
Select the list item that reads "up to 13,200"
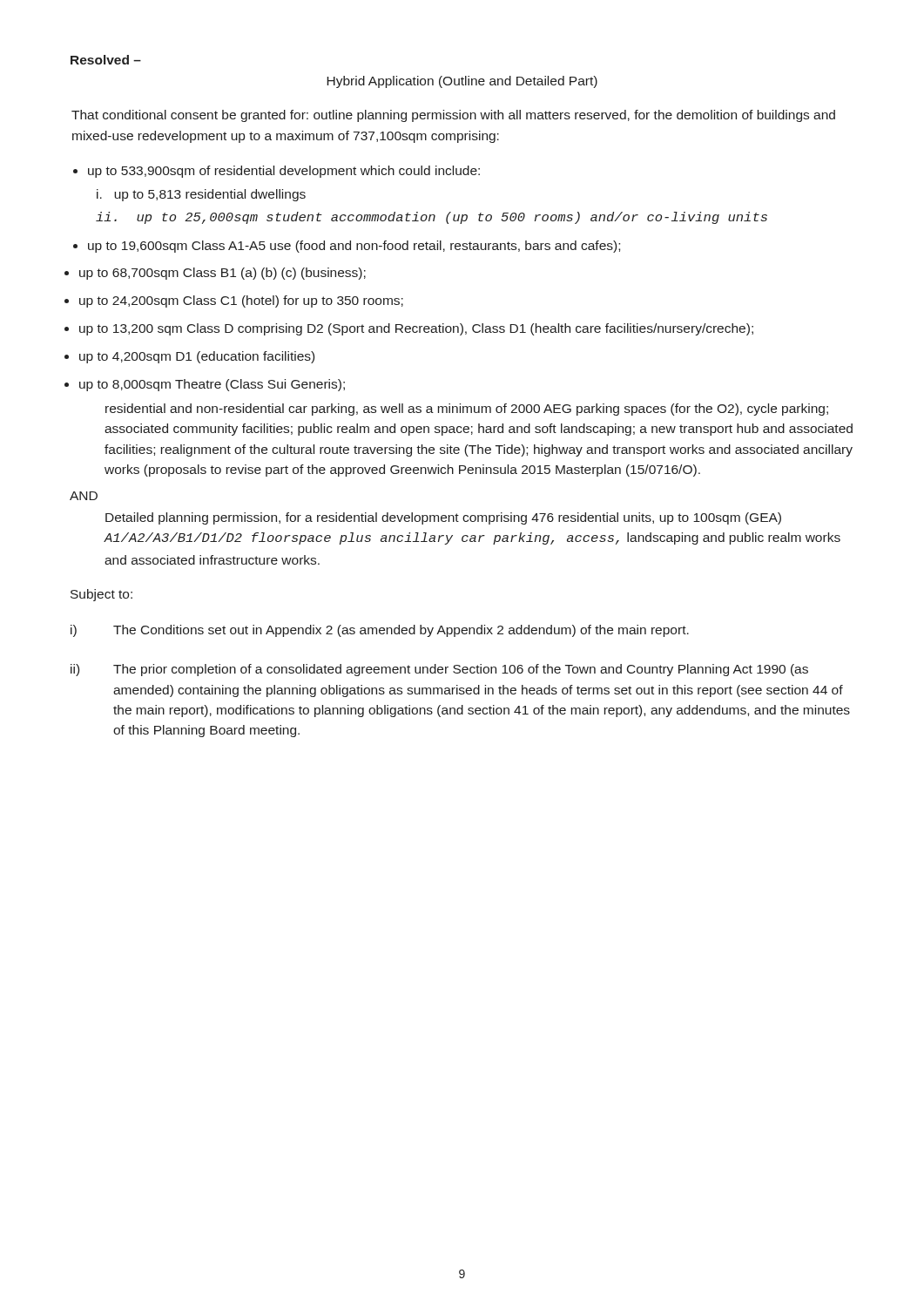pos(466,329)
